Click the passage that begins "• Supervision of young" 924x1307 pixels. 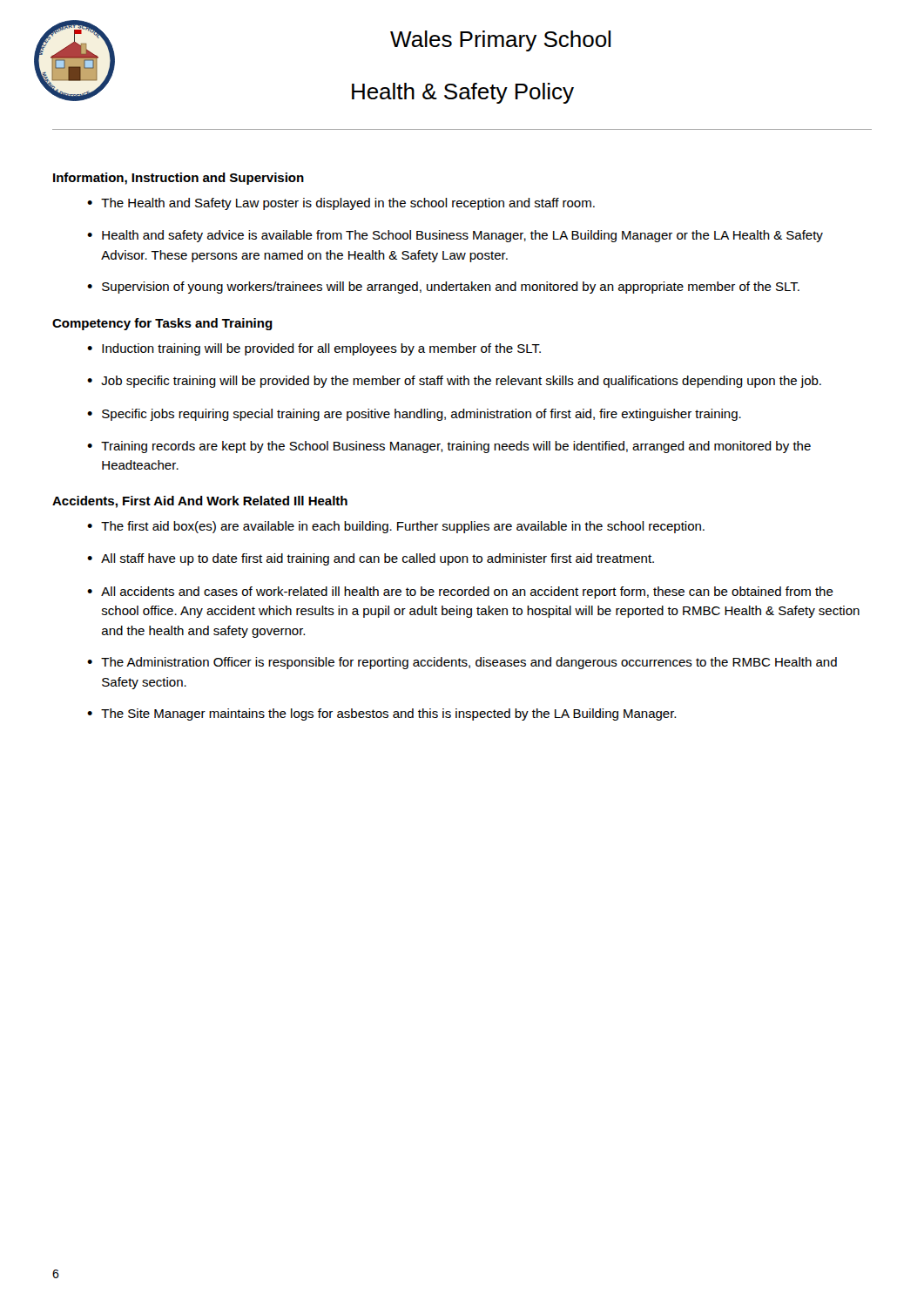click(x=444, y=288)
